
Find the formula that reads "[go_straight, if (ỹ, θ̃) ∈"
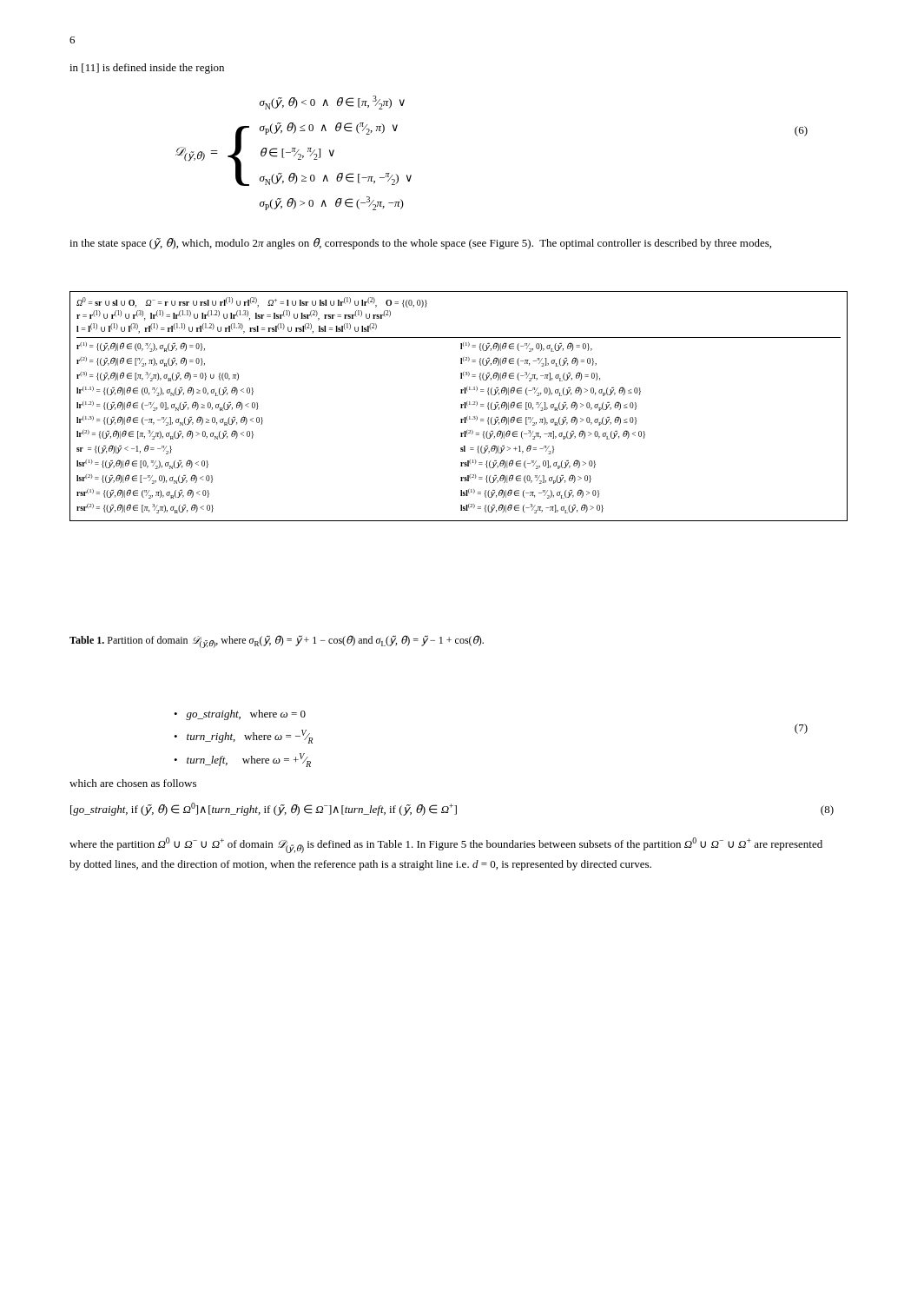452,809
